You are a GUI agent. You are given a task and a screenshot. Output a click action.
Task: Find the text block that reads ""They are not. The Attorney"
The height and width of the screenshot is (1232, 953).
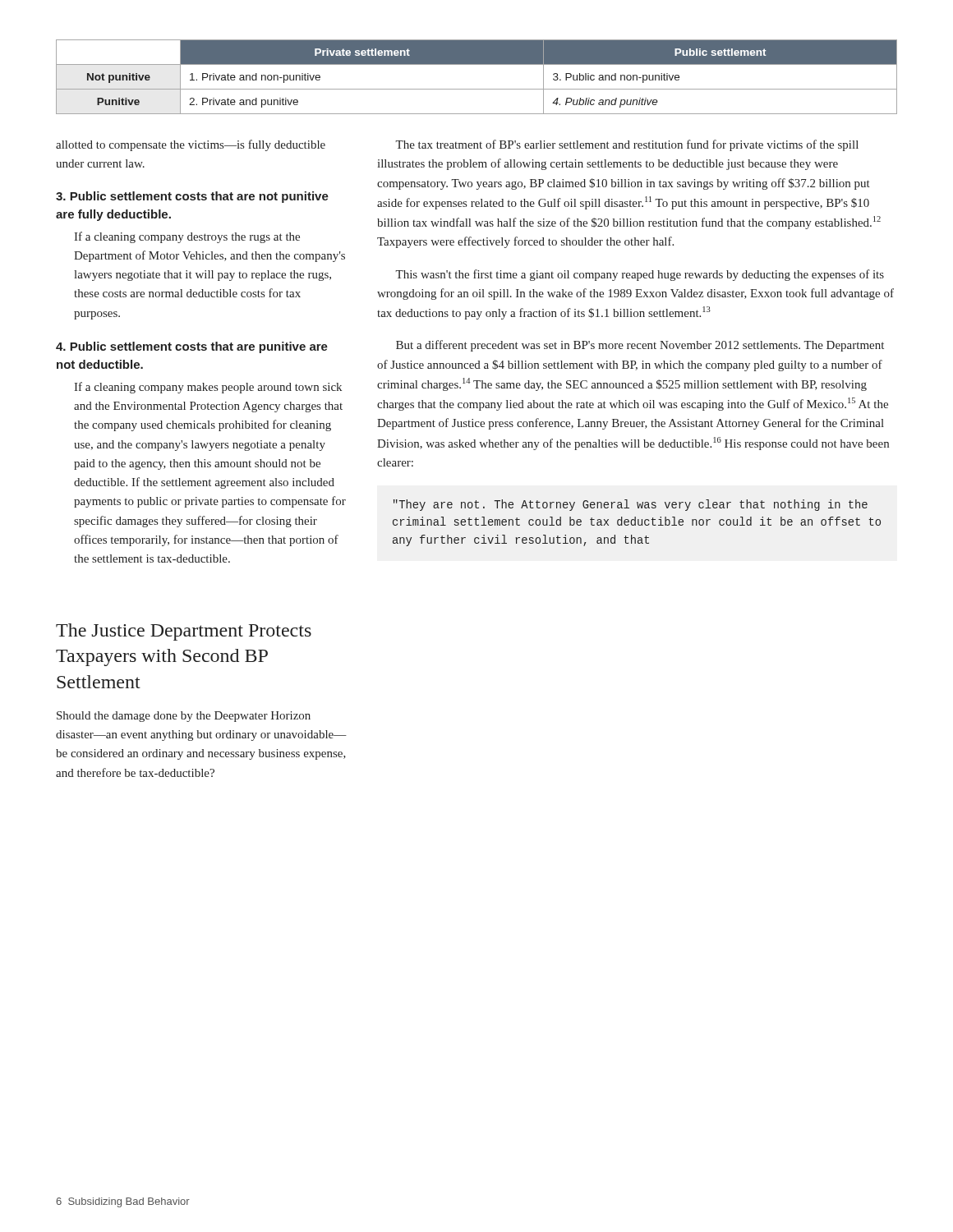tap(637, 523)
